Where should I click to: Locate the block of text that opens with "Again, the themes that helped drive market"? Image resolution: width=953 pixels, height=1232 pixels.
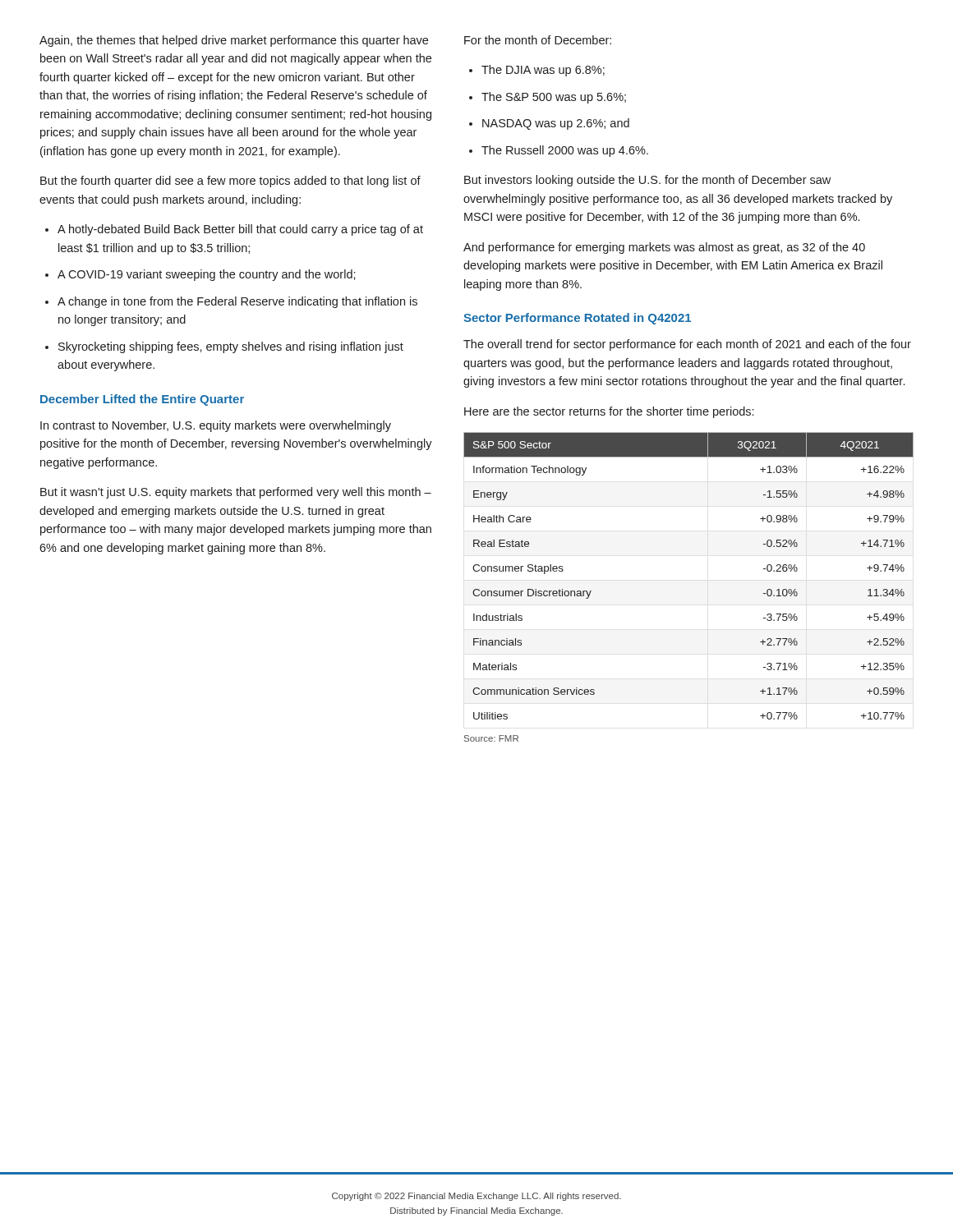click(237, 96)
